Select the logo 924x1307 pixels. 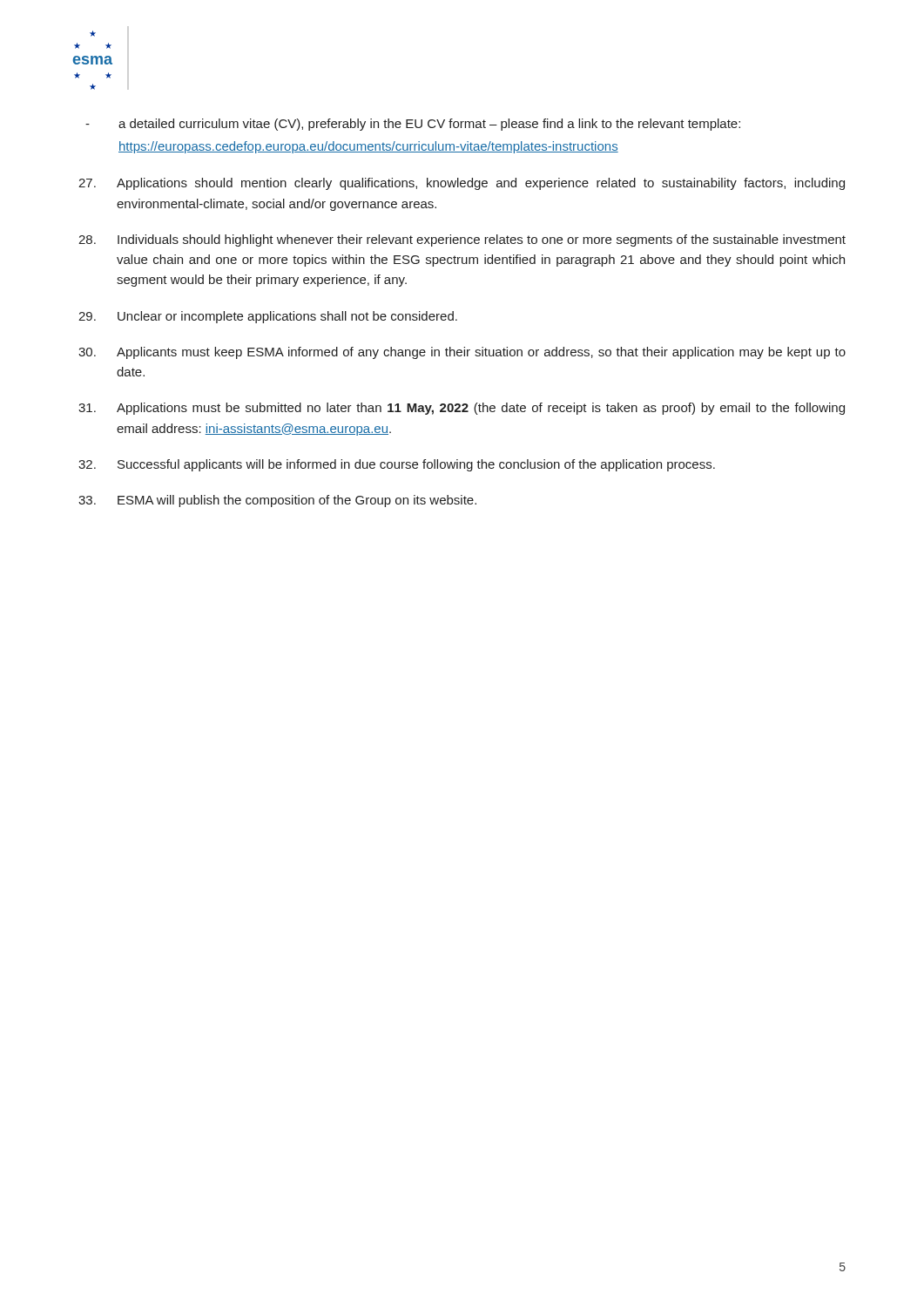coord(106,57)
